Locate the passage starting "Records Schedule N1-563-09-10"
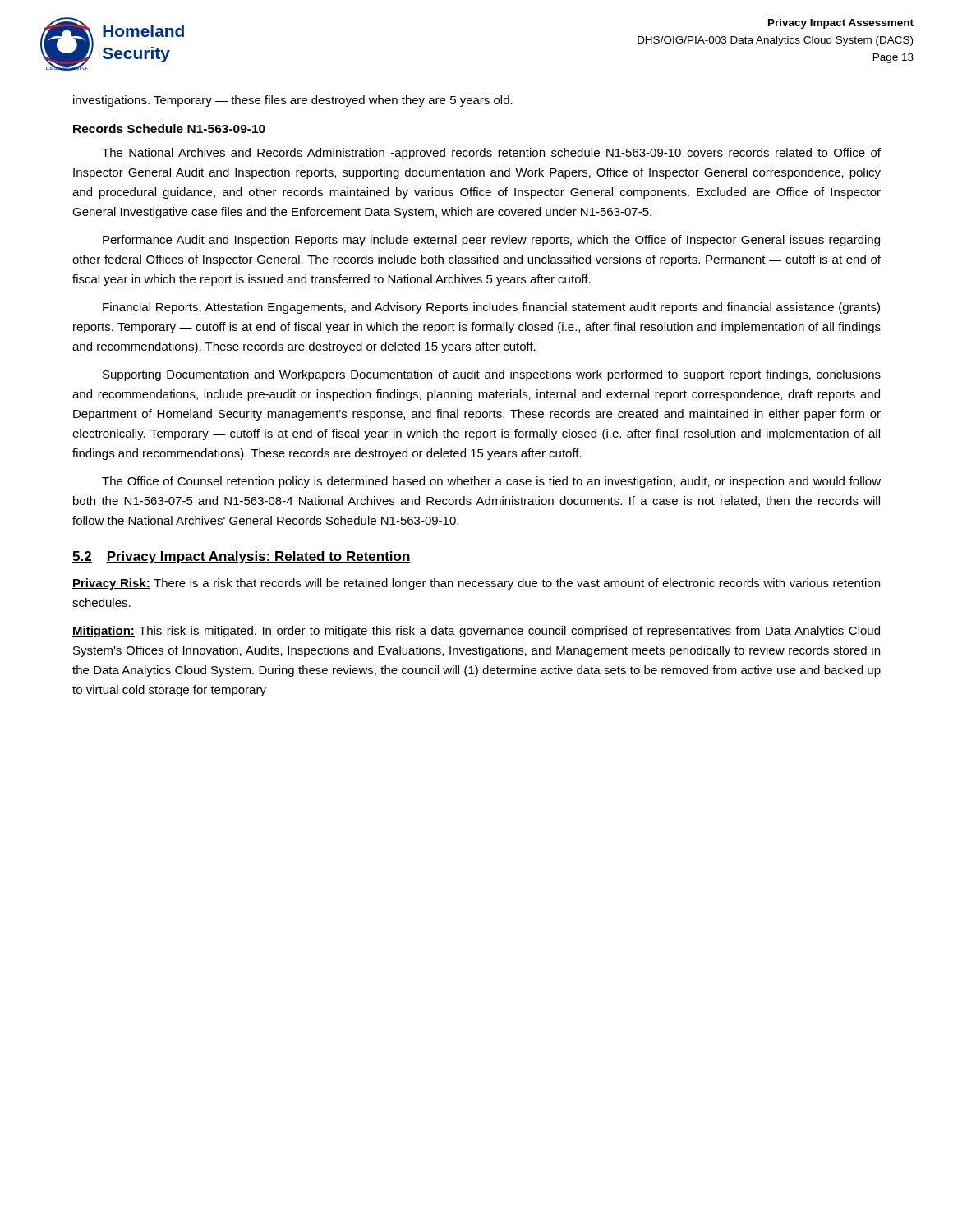 click(x=169, y=129)
